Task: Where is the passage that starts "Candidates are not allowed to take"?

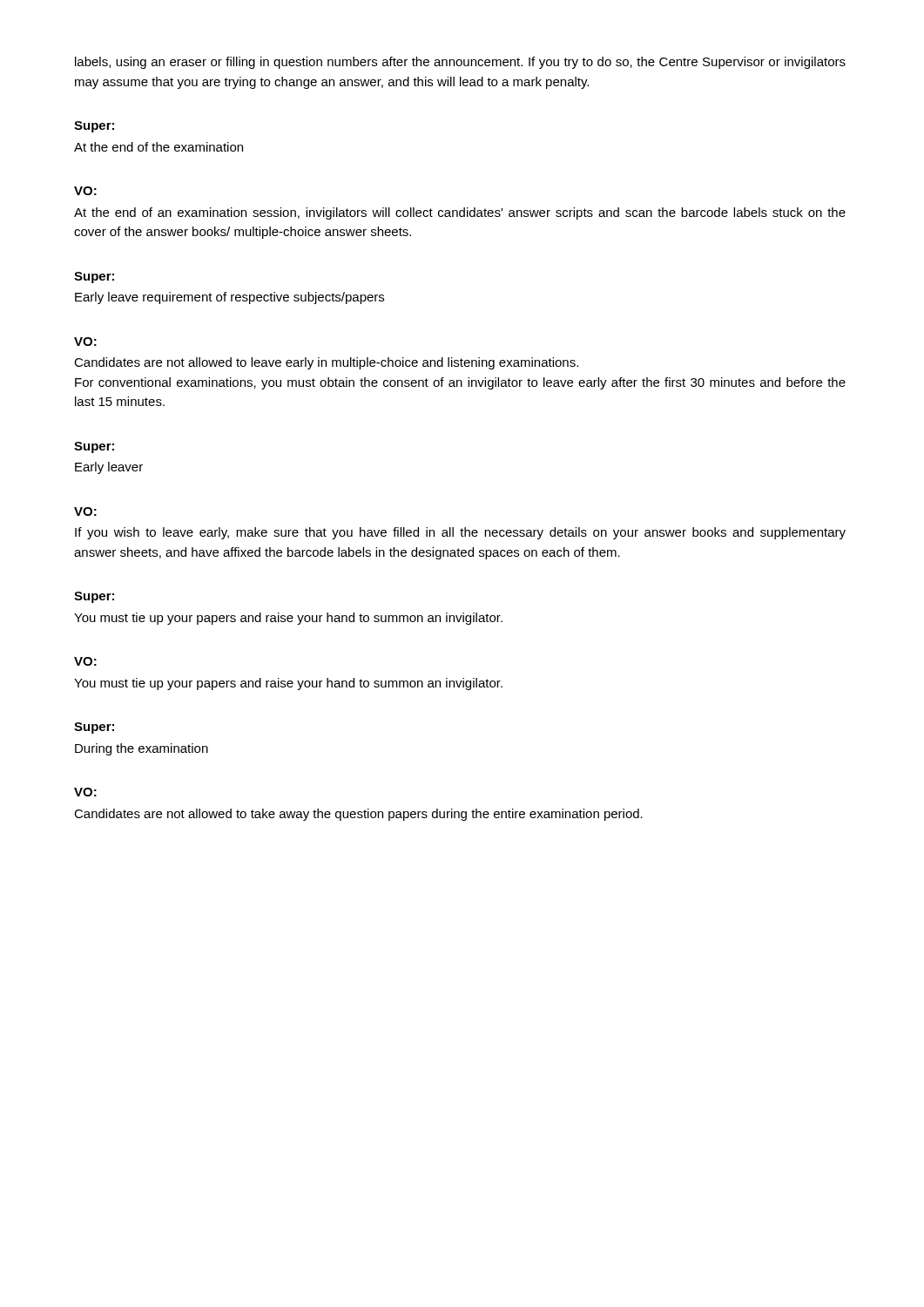Action: click(x=359, y=813)
